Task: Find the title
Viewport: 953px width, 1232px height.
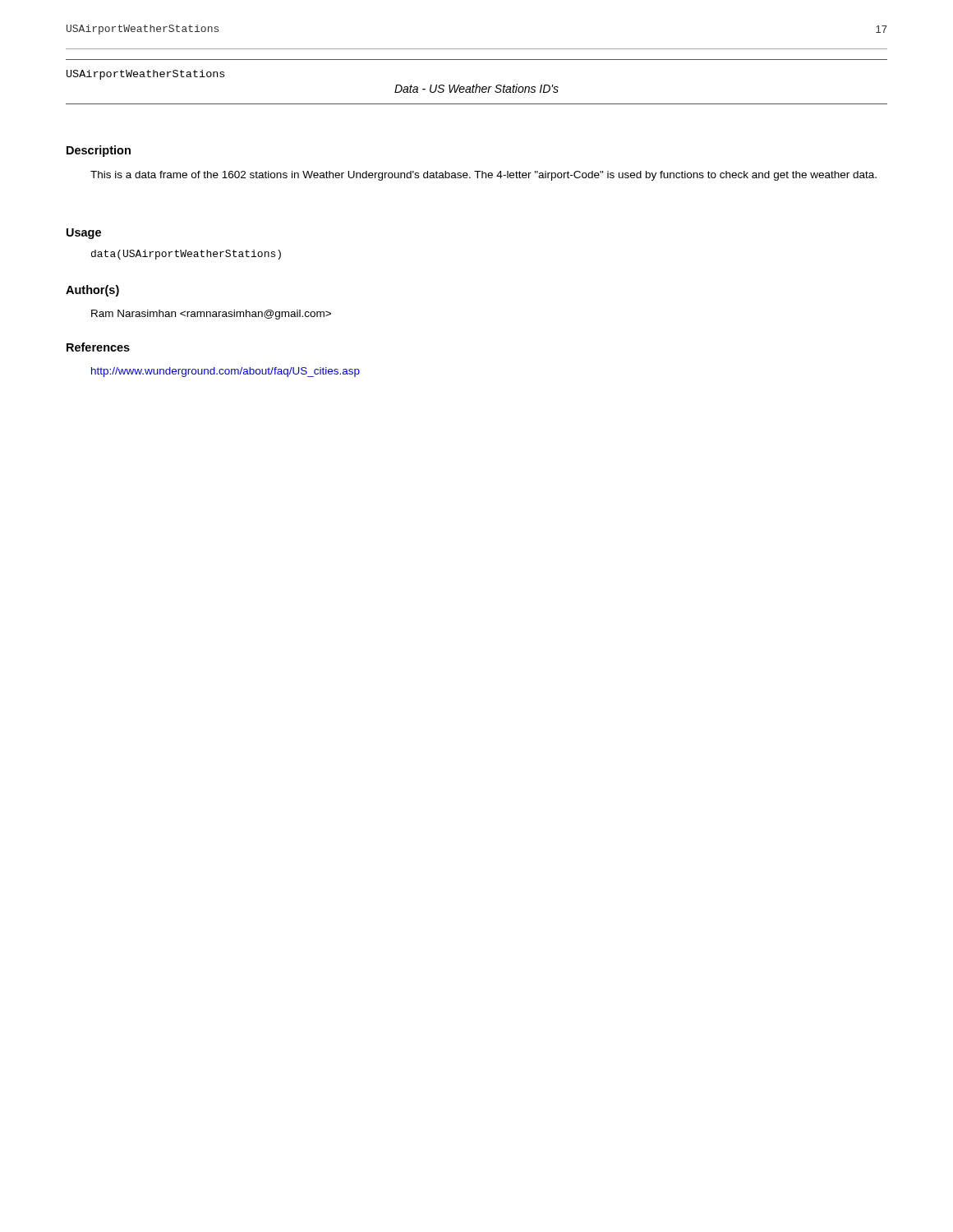Action: pos(476,82)
